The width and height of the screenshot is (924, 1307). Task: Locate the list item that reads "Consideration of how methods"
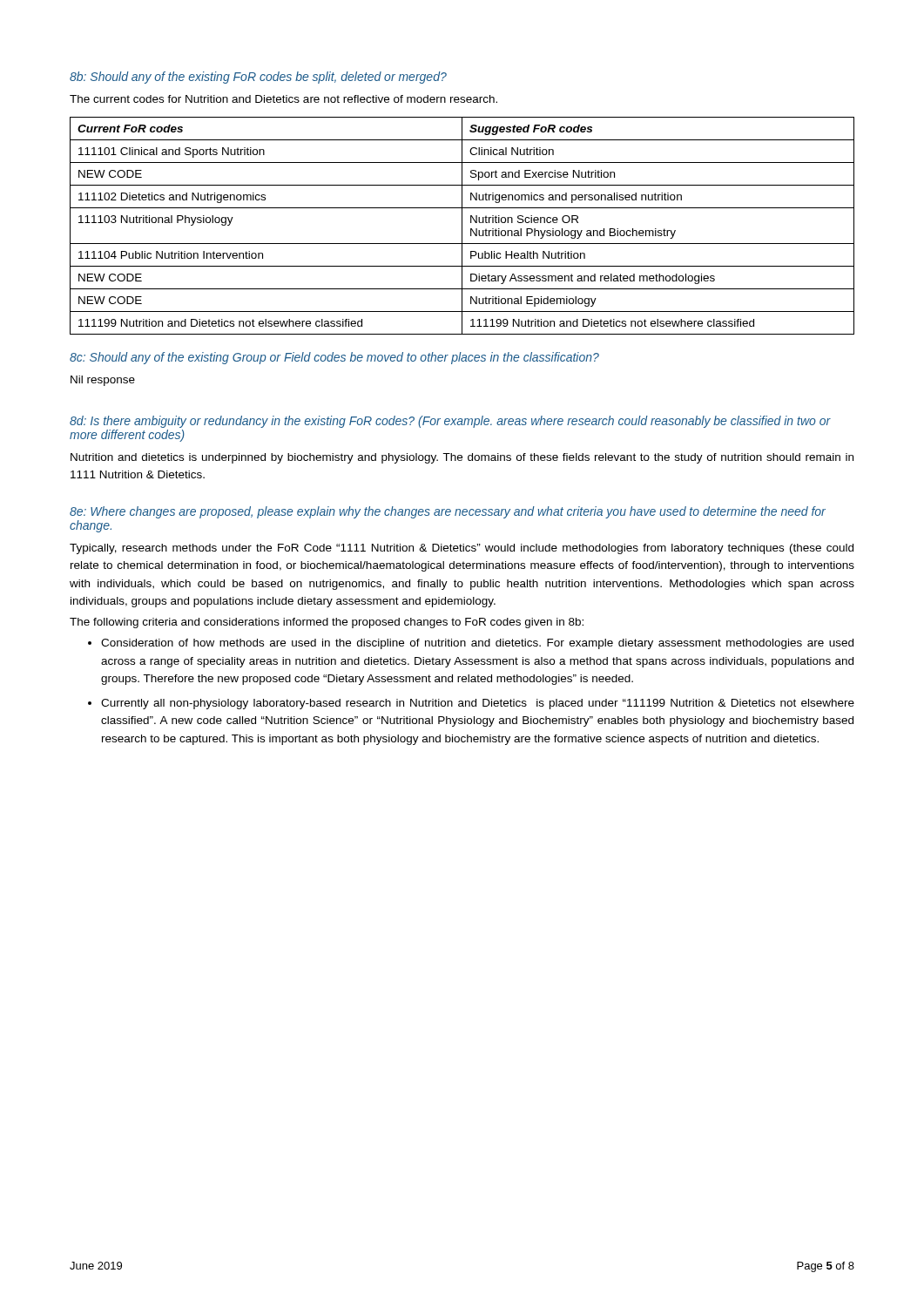478,660
